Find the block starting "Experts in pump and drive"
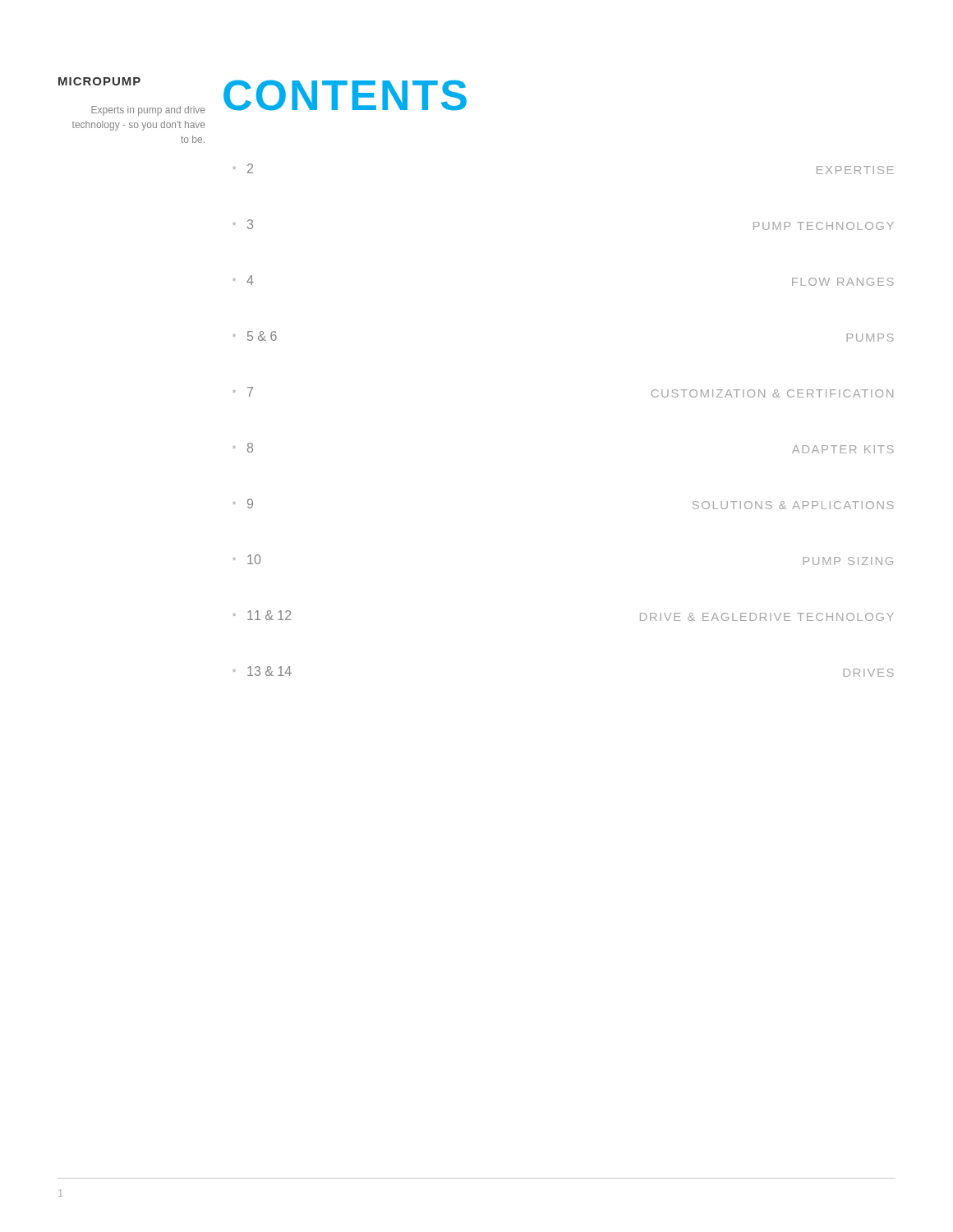 tap(139, 125)
